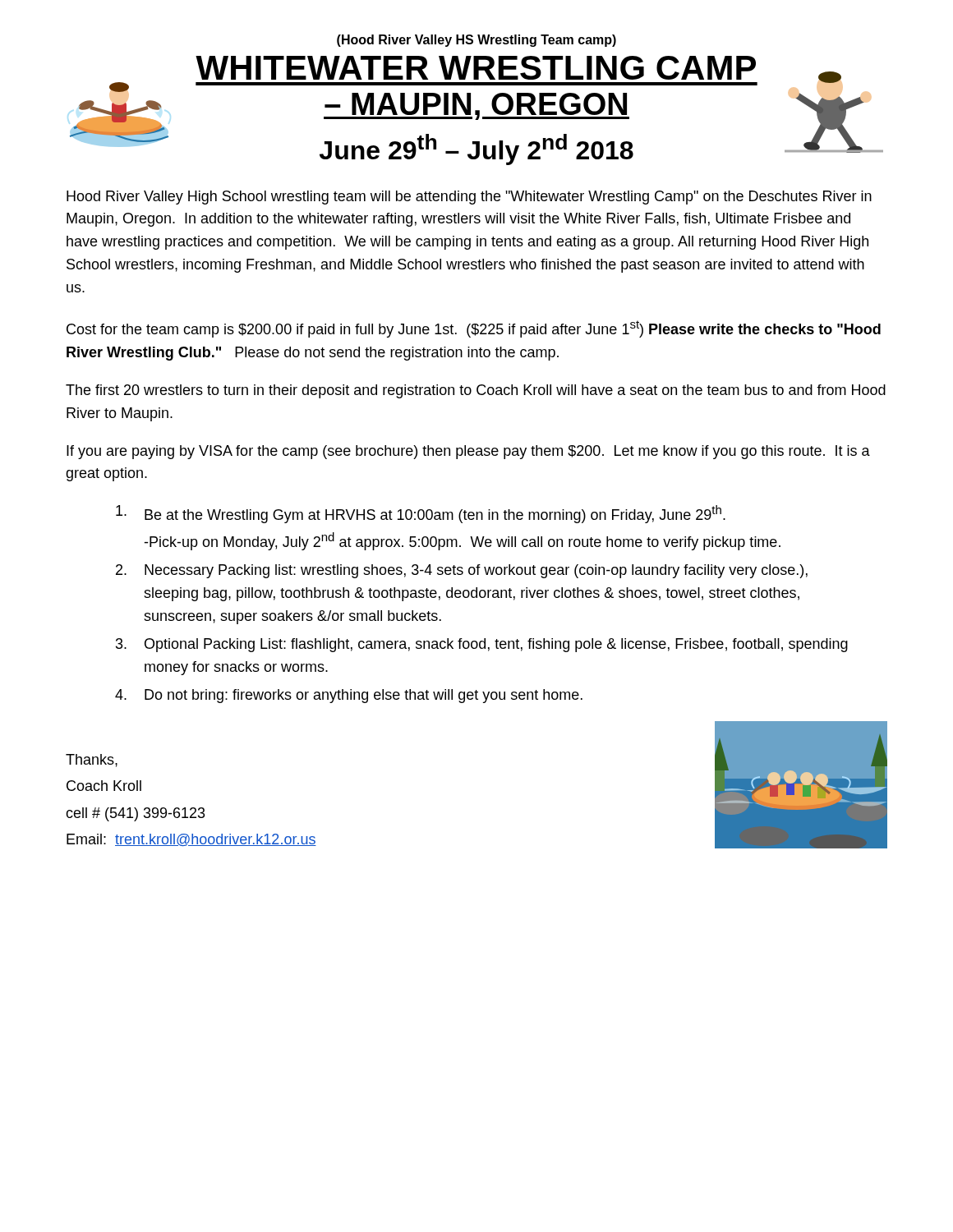Locate the text block containing "Hood River Valley High School wrestling"
This screenshot has width=953, height=1232.
point(469,242)
